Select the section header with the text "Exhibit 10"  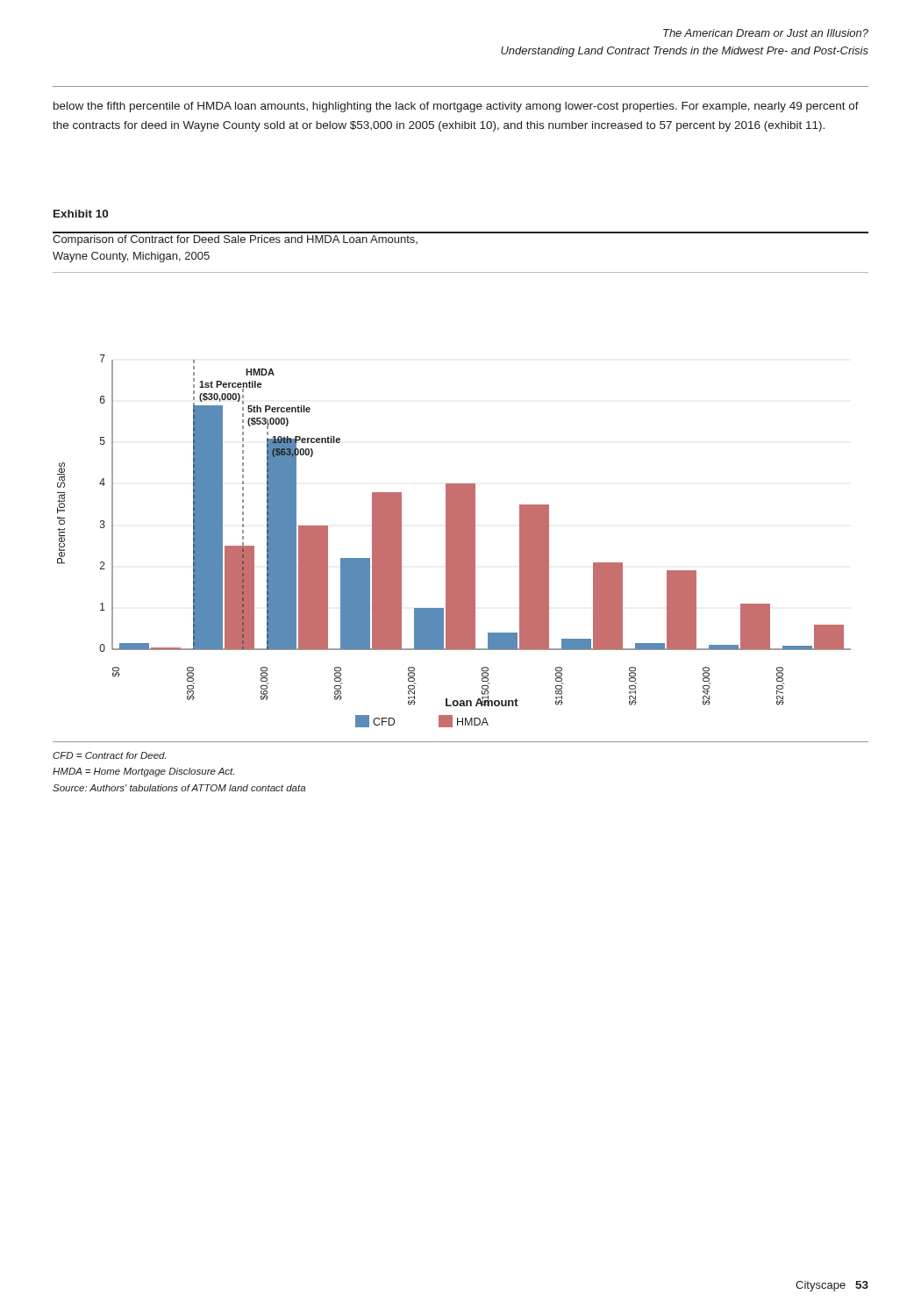coord(81,214)
